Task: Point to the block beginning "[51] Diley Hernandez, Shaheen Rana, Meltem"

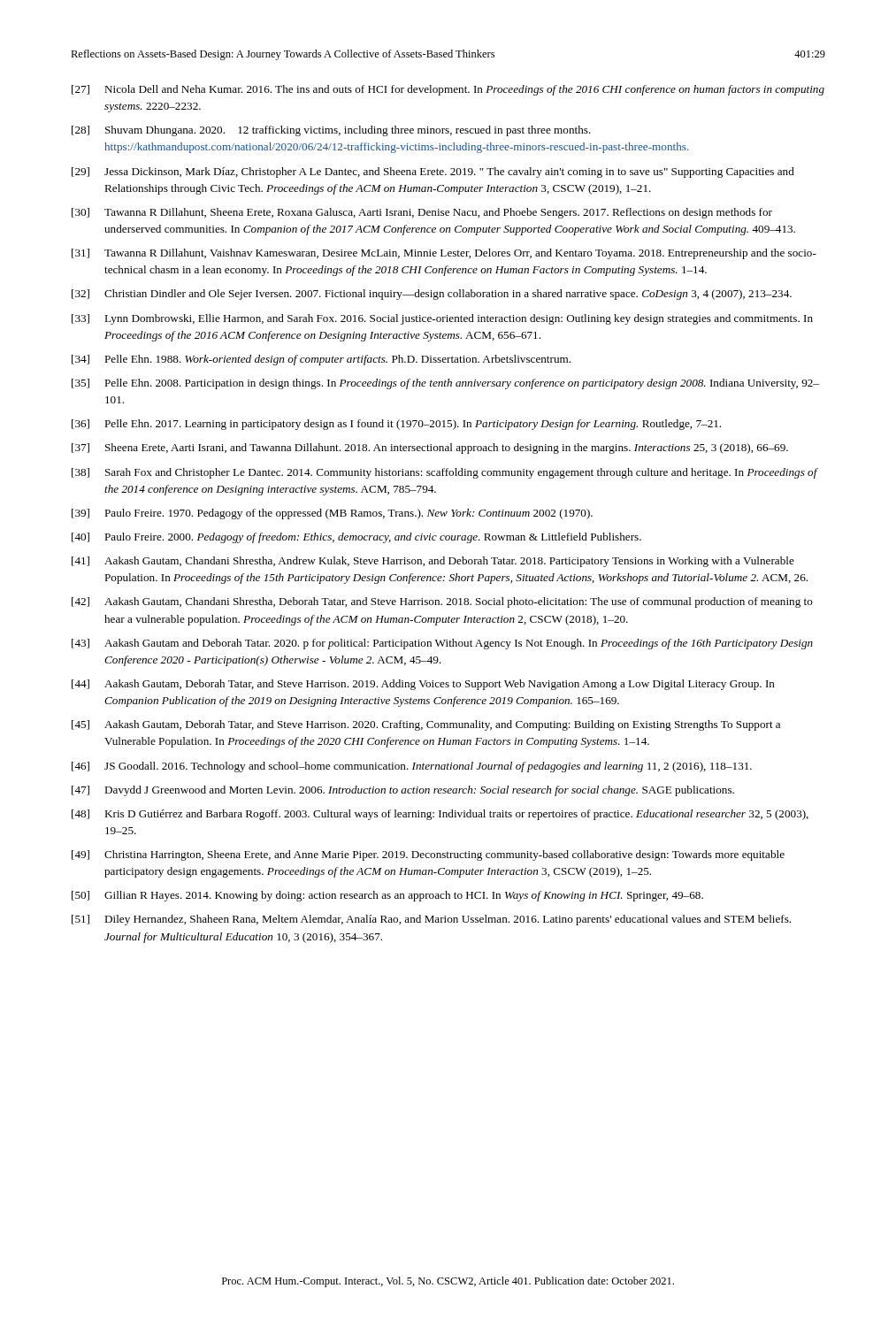Action: click(448, 928)
